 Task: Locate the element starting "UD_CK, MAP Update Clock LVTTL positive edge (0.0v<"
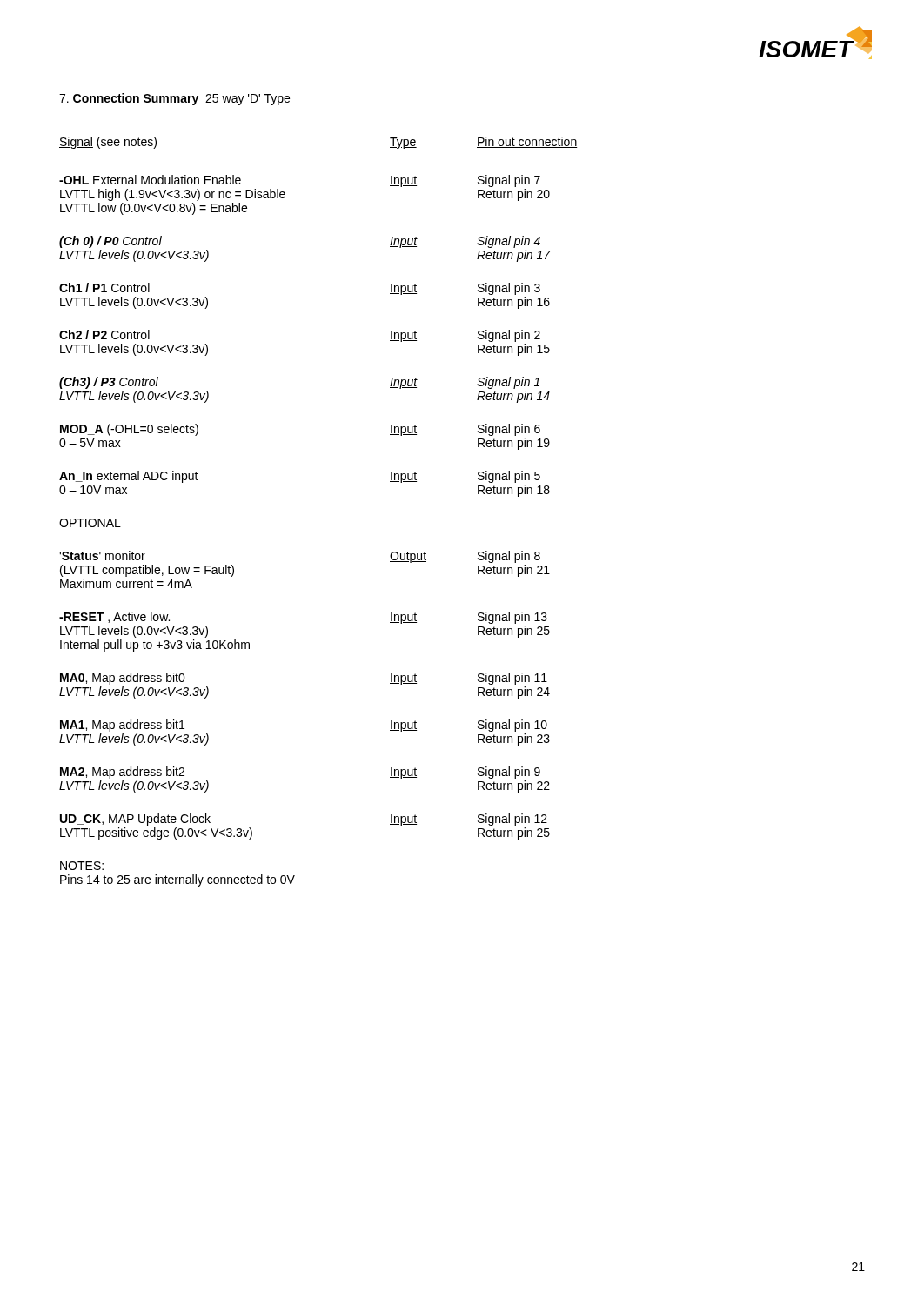130,819
